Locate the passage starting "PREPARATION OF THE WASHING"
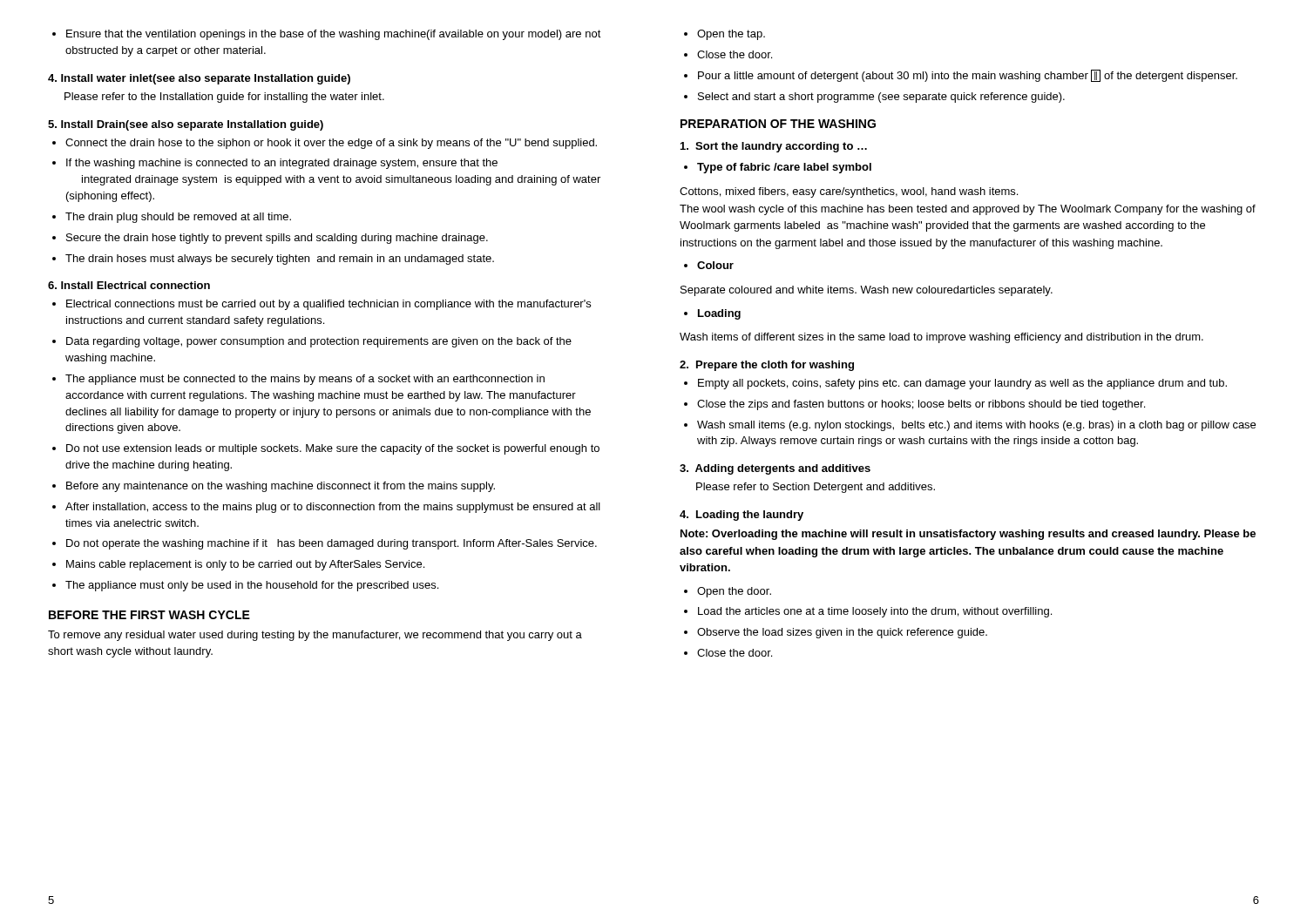1307x924 pixels. coord(778,124)
